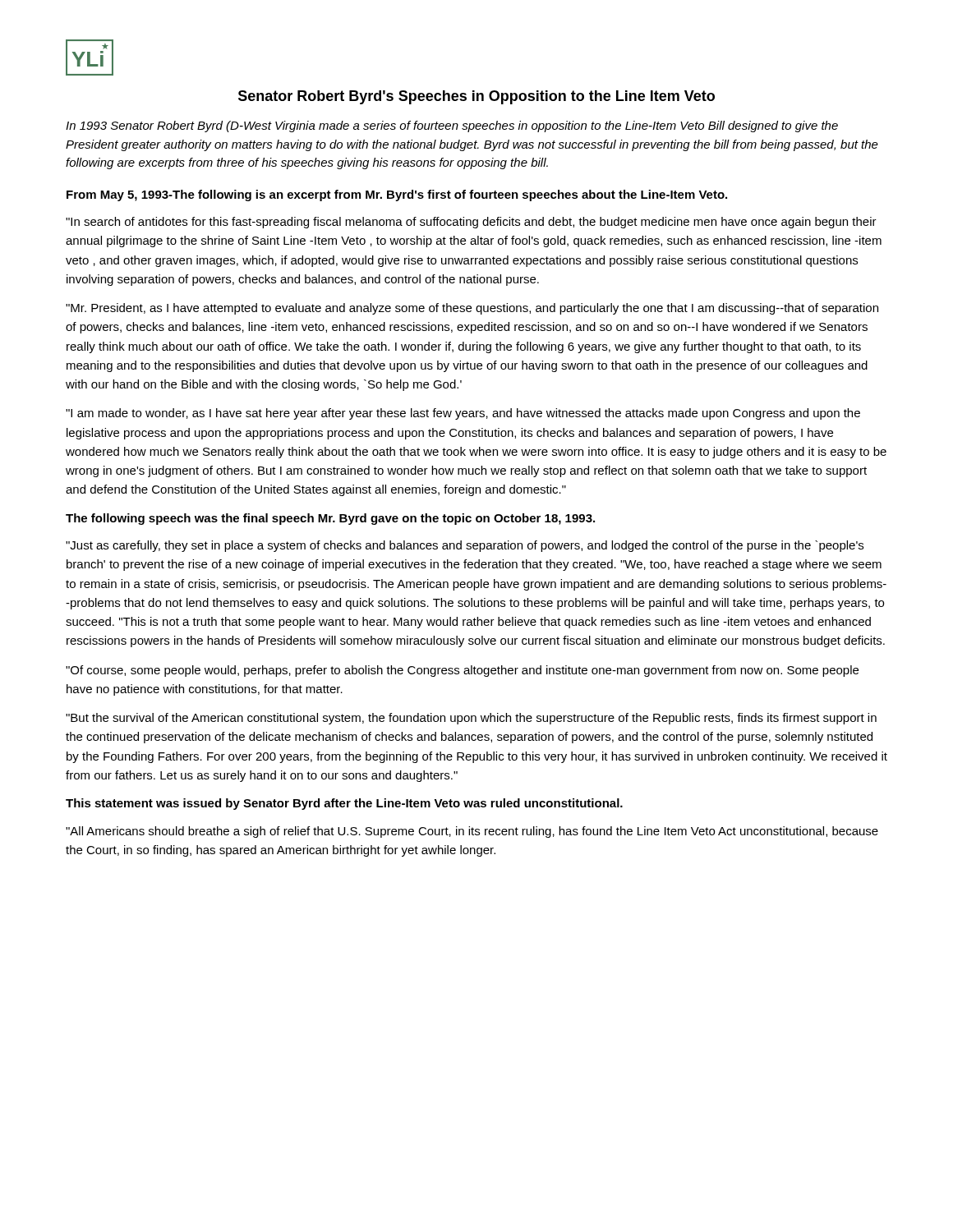Locate the element starting ""Just as carefully, they"

(476, 593)
